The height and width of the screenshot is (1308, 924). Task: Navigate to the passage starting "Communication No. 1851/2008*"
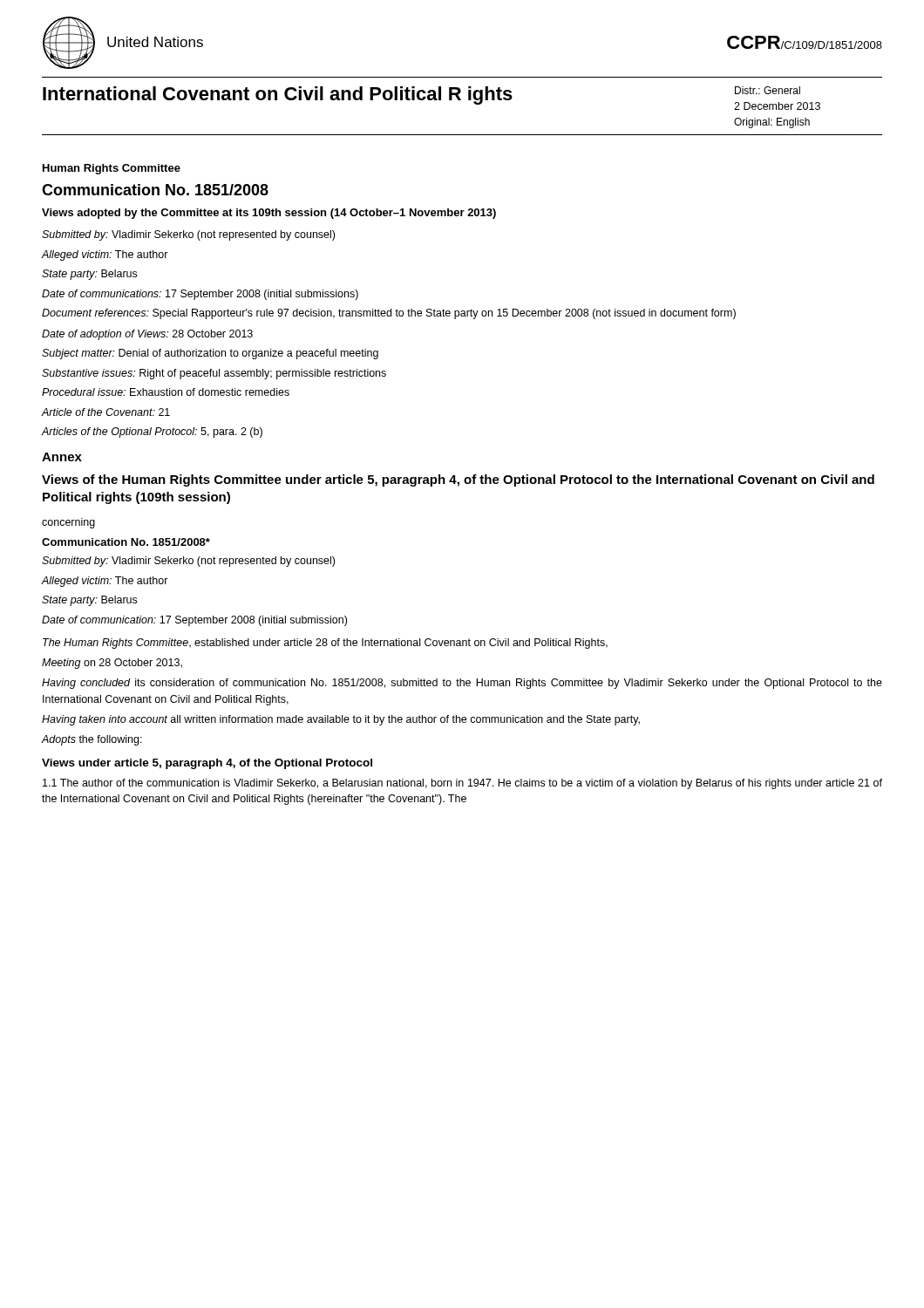(126, 542)
